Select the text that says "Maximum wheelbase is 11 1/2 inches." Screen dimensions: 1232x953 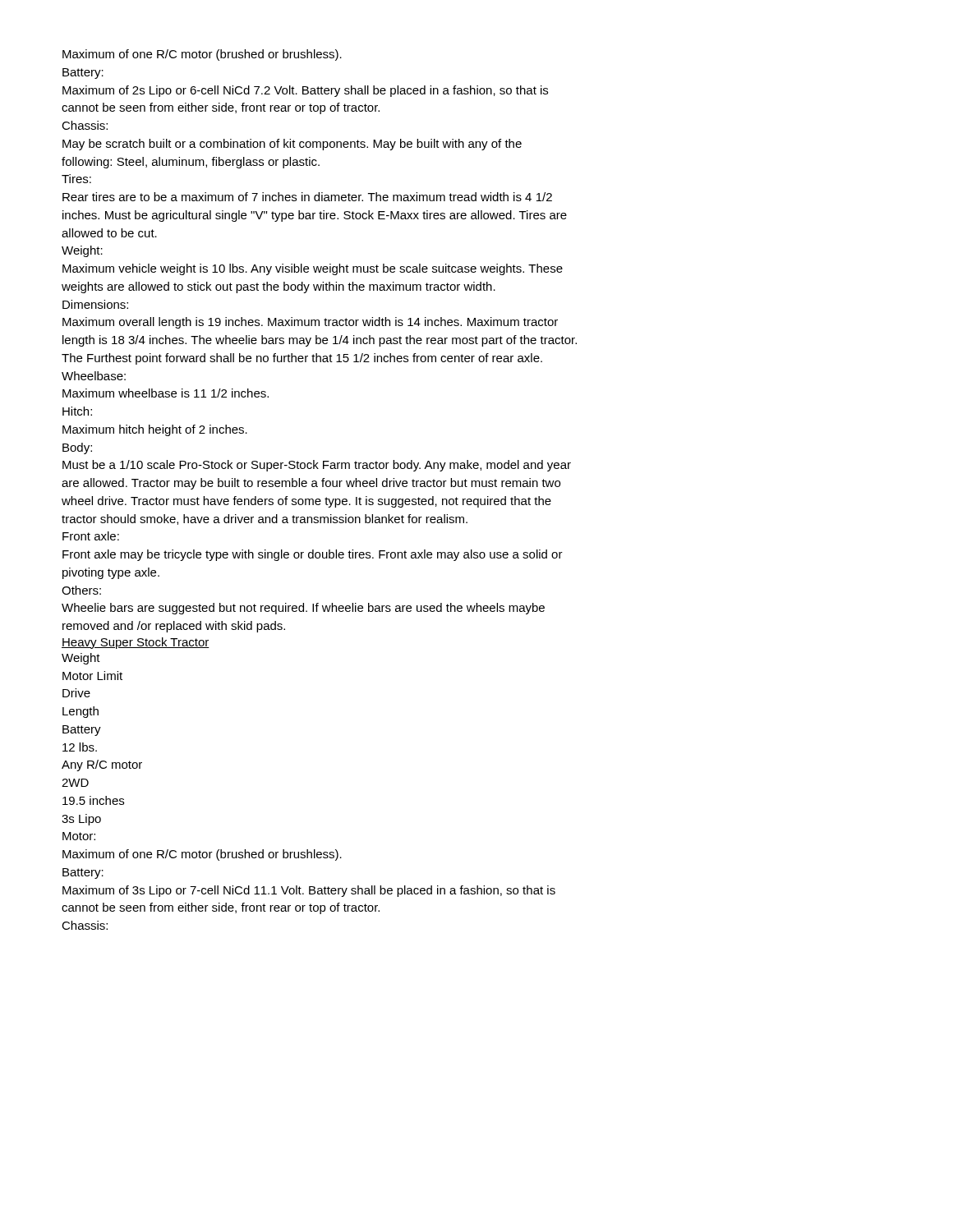166,393
